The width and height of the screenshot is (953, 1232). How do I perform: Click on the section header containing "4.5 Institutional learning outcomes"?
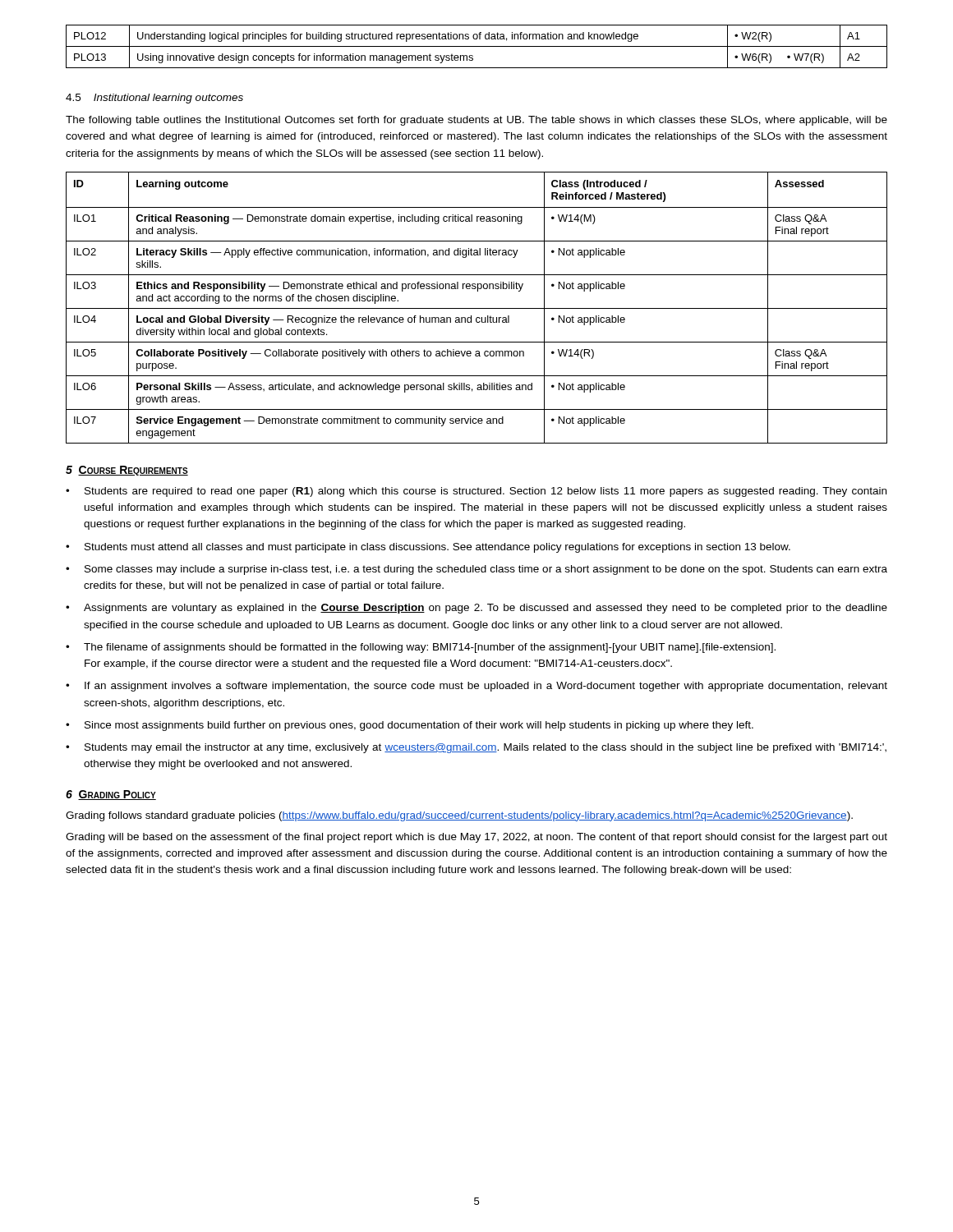coord(154,99)
